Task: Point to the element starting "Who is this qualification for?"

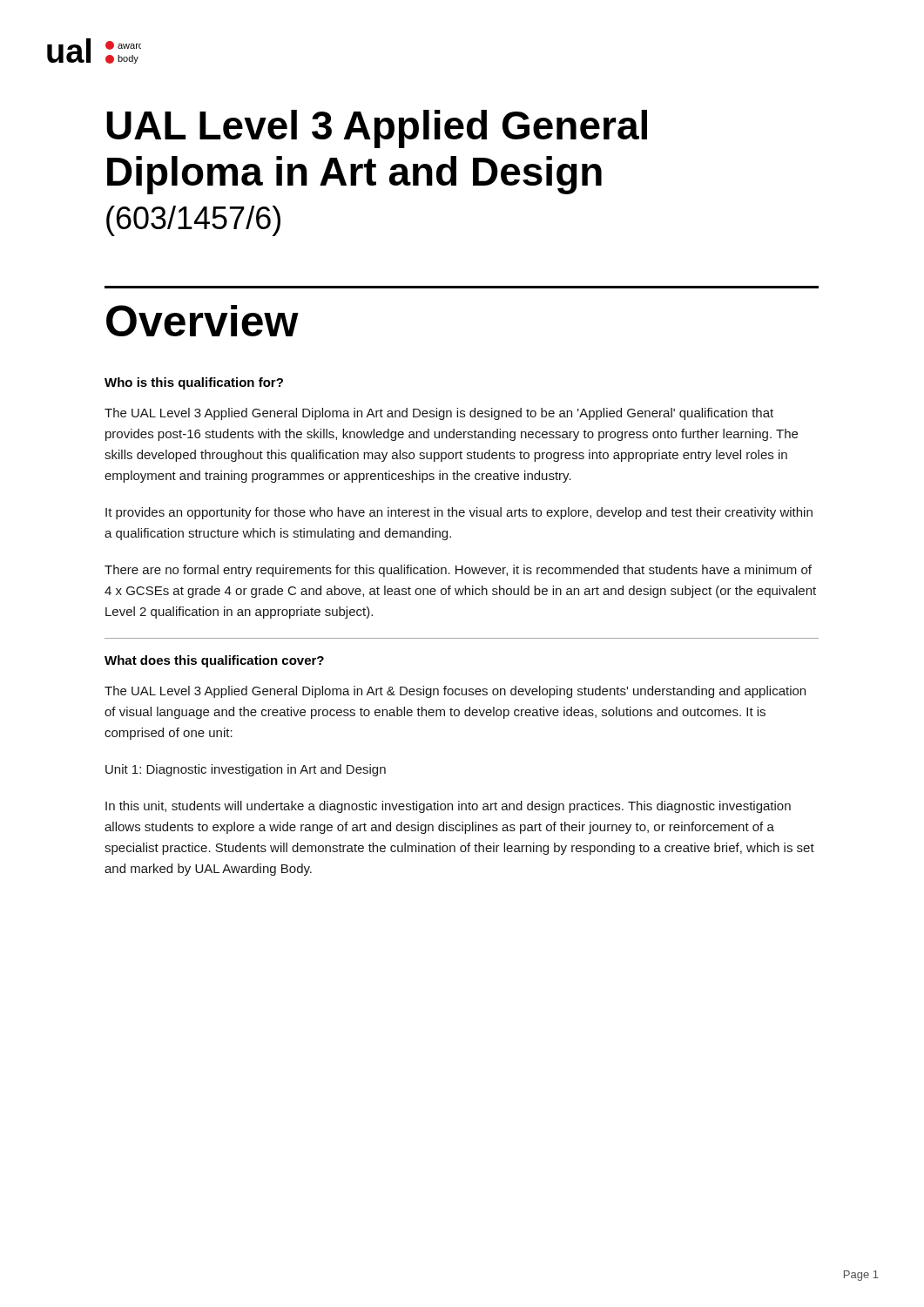Action: tap(194, 382)
